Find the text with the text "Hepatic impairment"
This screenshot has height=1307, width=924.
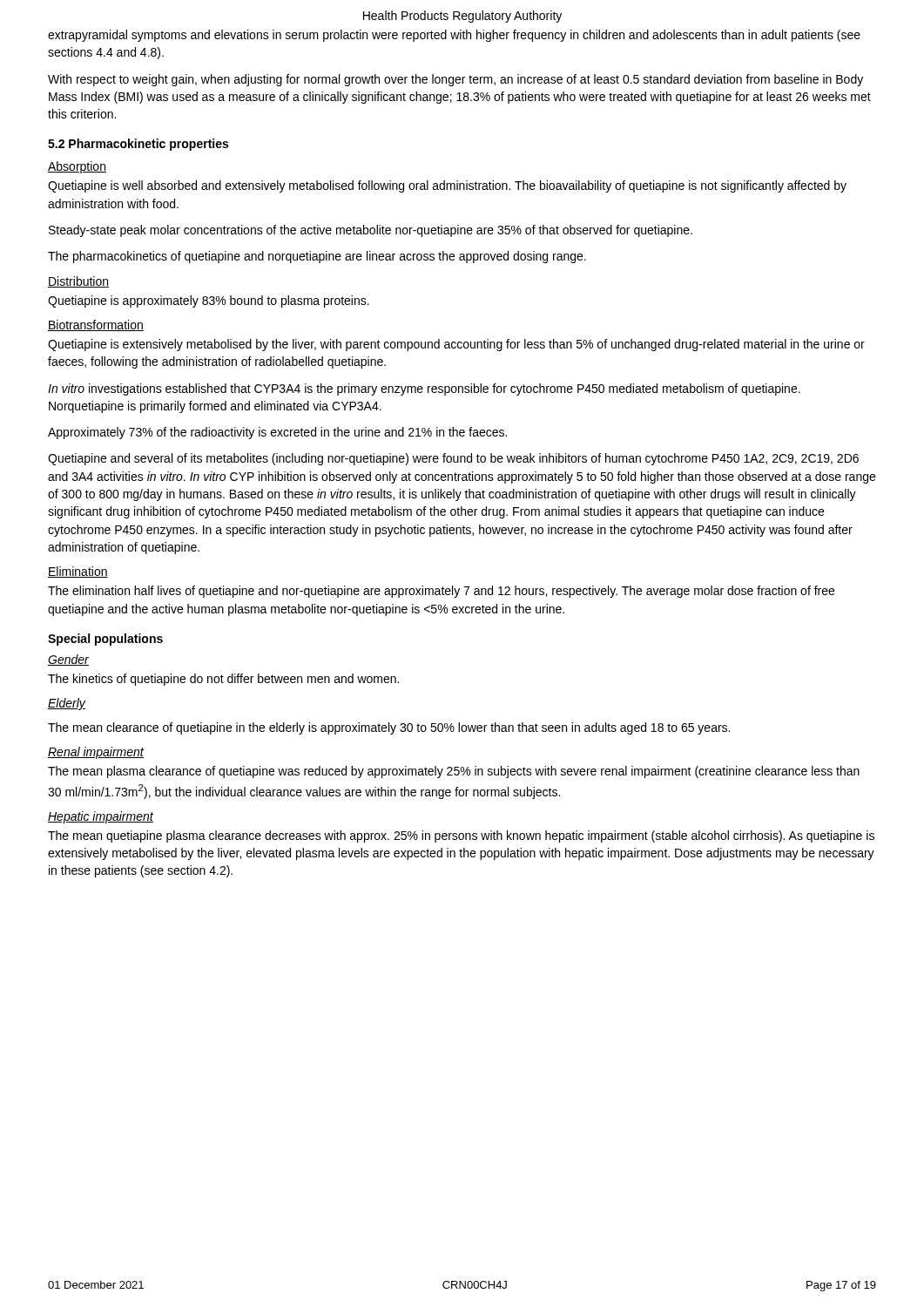pyautogui.click(x=100, y=816)
